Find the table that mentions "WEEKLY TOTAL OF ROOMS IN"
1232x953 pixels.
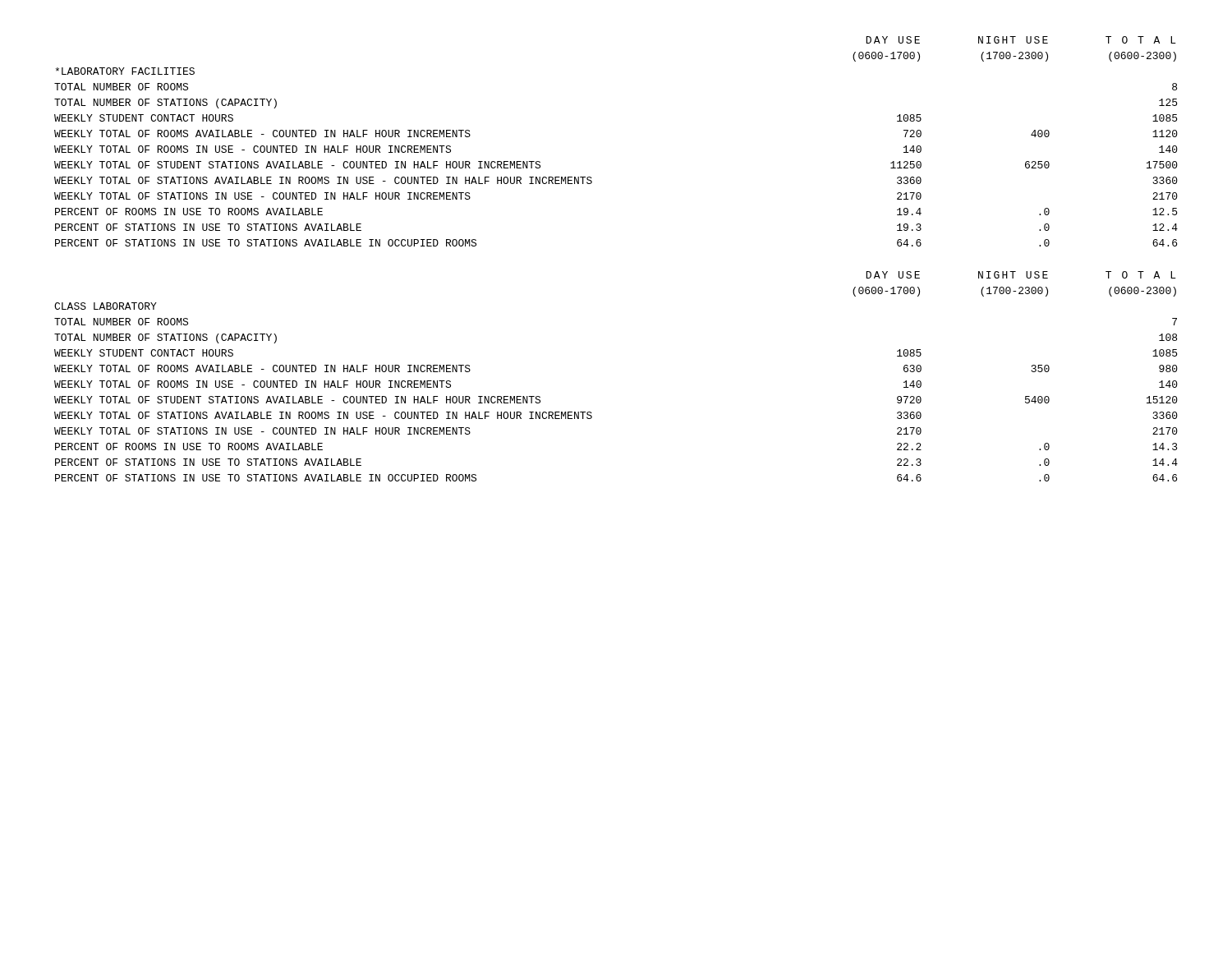click(x=616, y=260)
